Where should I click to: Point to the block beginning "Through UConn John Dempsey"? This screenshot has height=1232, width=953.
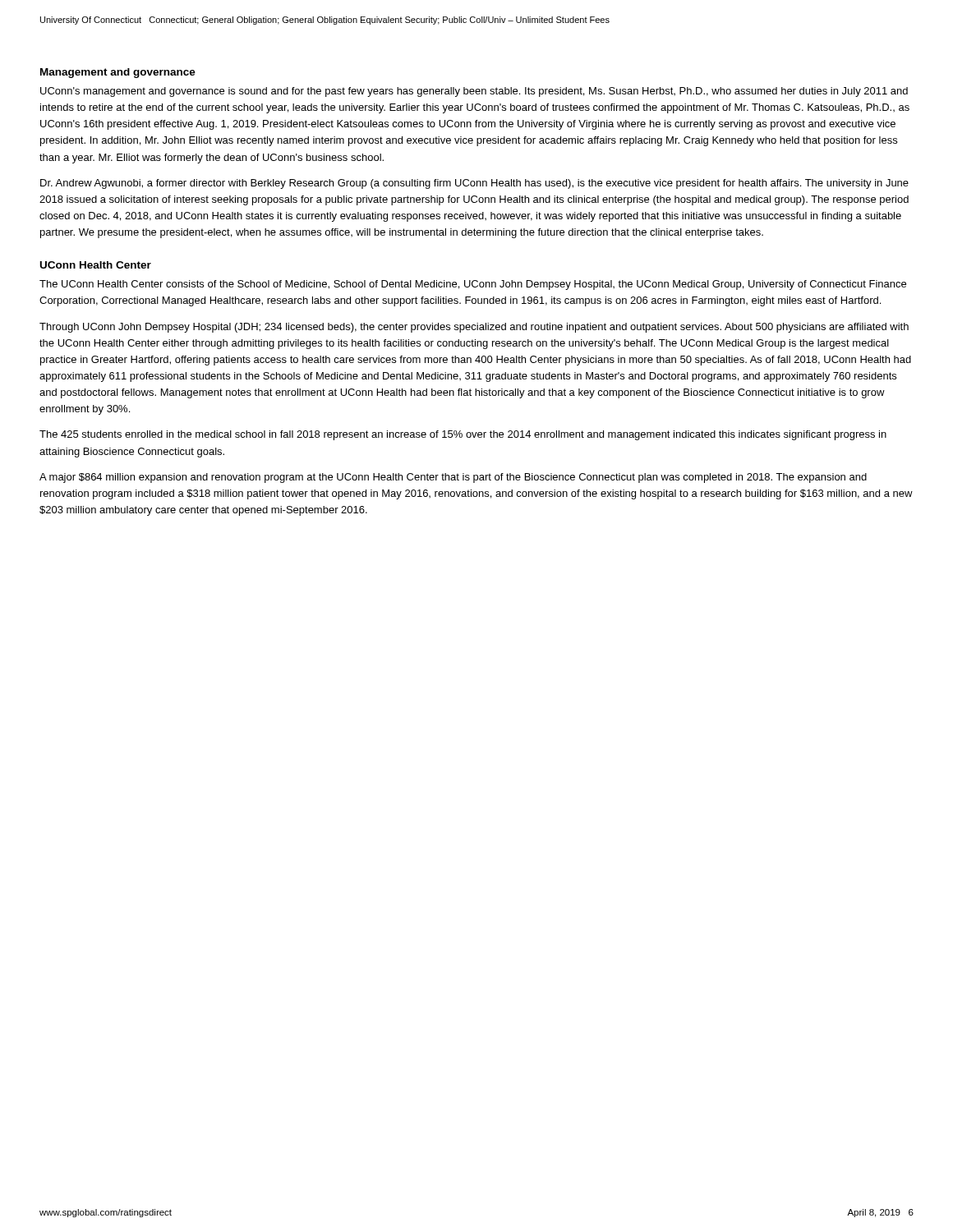pos(475,367)
